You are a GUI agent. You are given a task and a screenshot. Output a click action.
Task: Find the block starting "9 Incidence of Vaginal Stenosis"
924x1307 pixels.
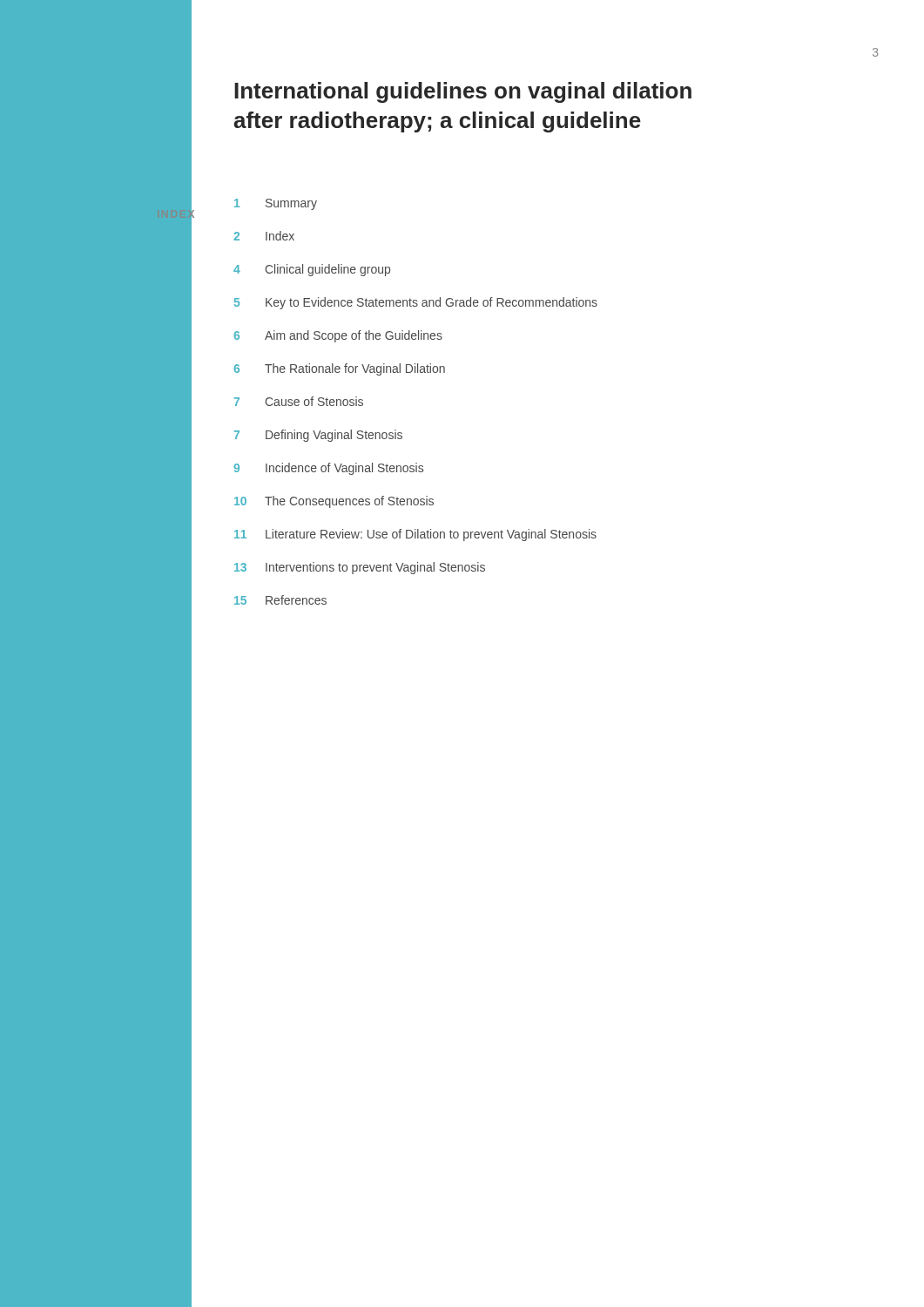pyautogui.click(x=329, y=468)
